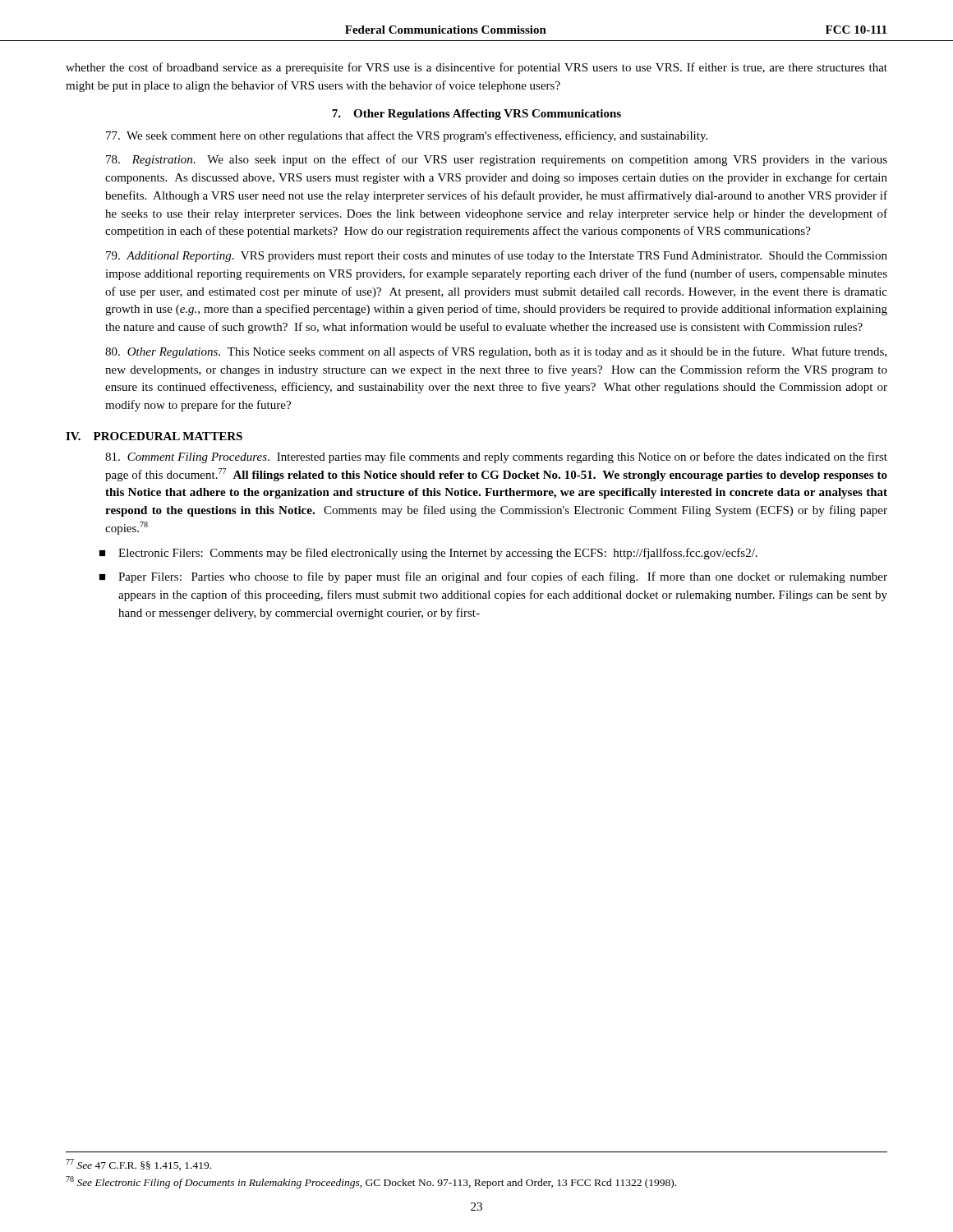Locate the element starting "Comment Filing Procedures. Interested"
This screenshot has width=953, height=1232.
496,493
